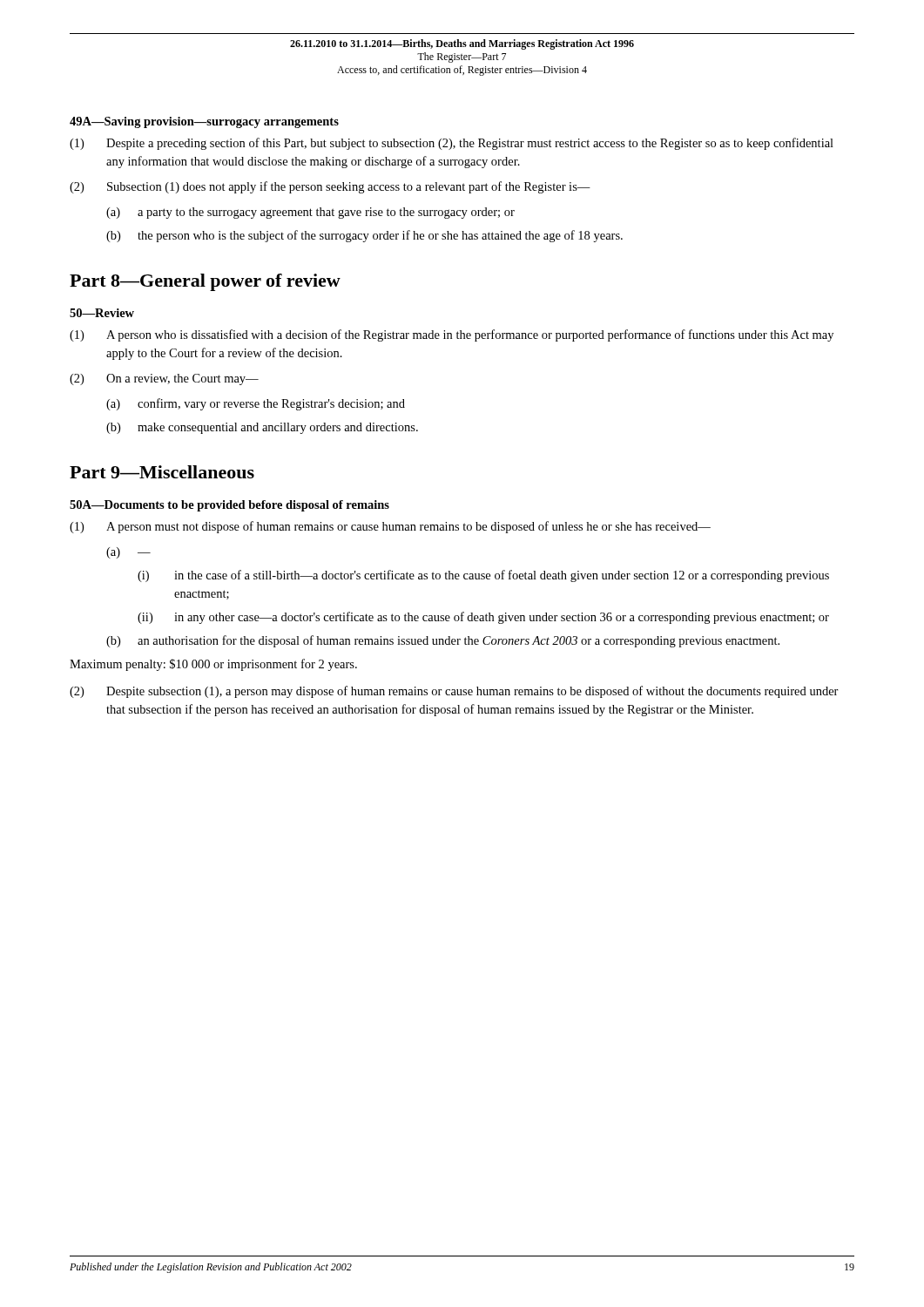This screenshot has width=924, height=1307.
Task: Click on the list item containing "(a) —"
Action: tap(128, 552)
